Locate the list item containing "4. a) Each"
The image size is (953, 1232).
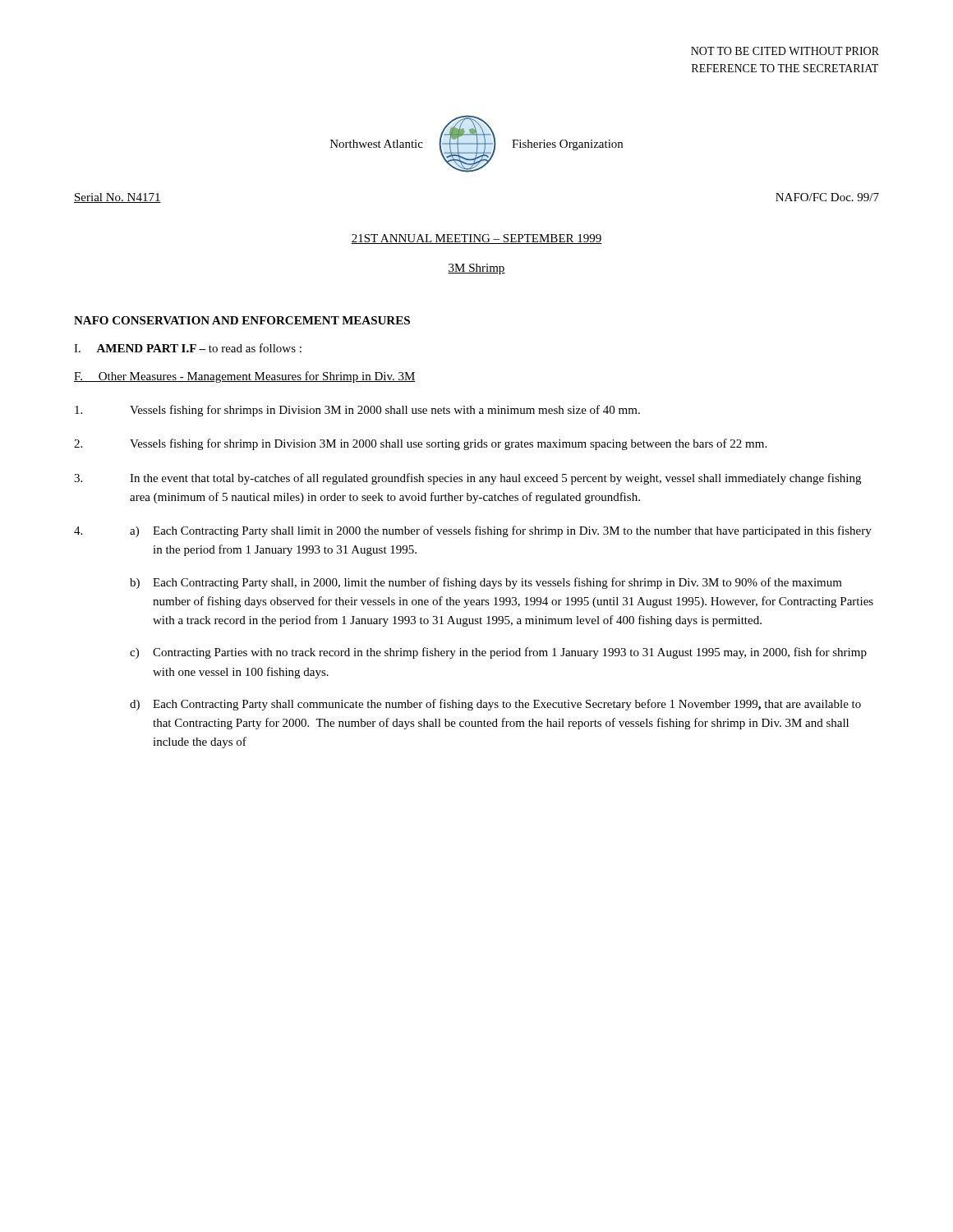pyautogui.click(x=476, y=643)
